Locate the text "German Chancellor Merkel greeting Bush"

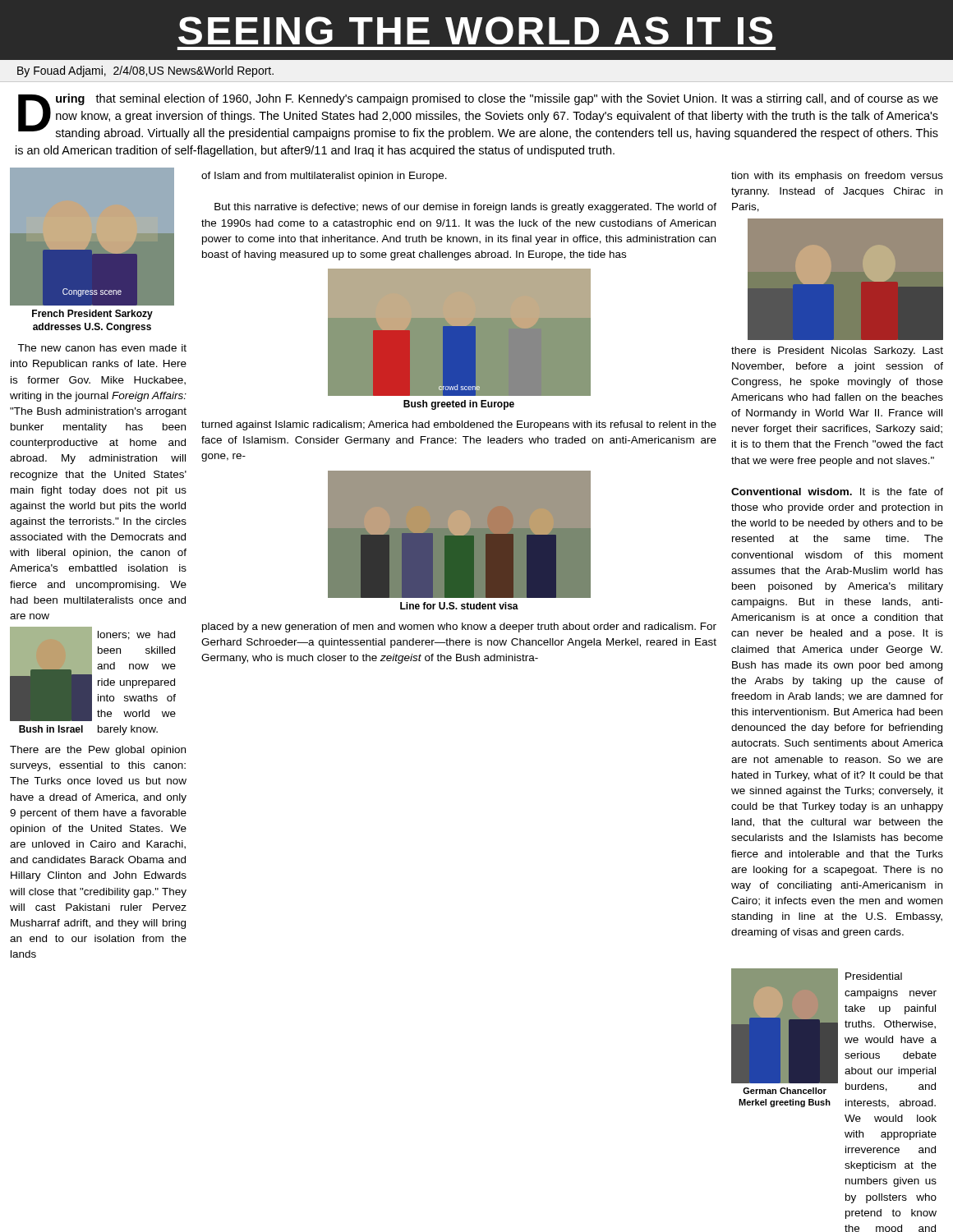(785, 1097)
